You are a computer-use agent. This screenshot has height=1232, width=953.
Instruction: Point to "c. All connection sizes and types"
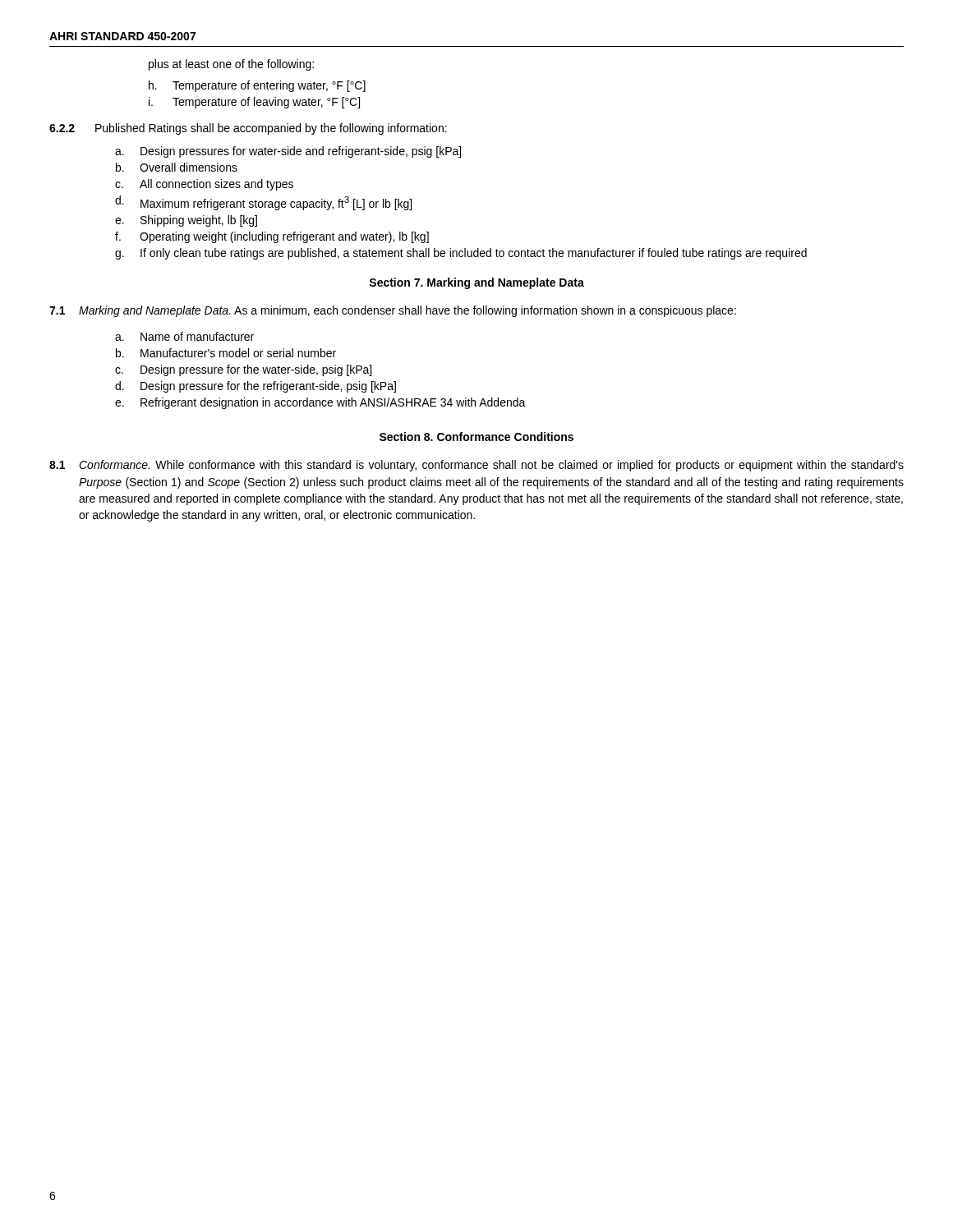click(x=204, y=185)
